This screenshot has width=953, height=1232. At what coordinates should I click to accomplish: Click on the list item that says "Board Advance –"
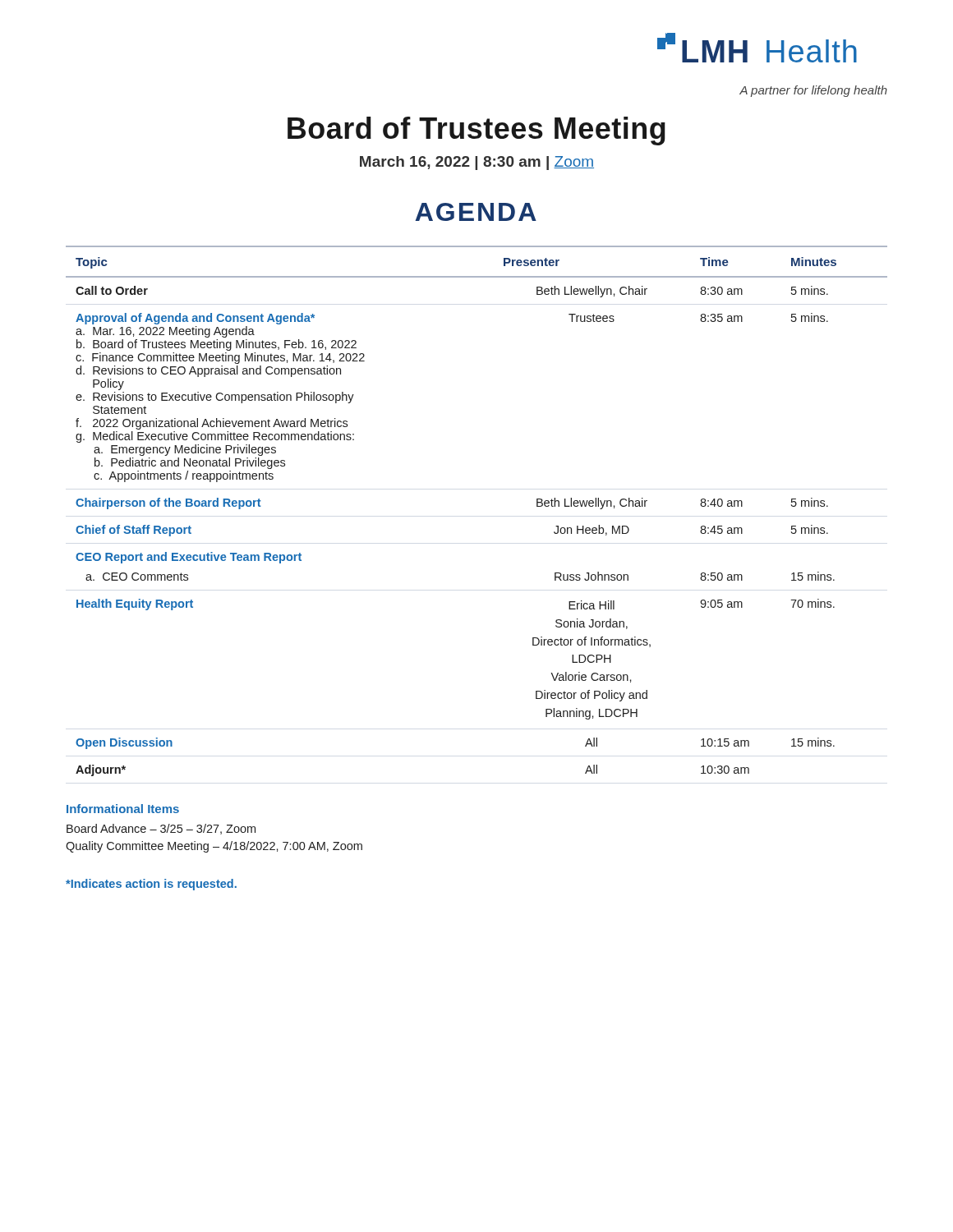tap(161, 829)
